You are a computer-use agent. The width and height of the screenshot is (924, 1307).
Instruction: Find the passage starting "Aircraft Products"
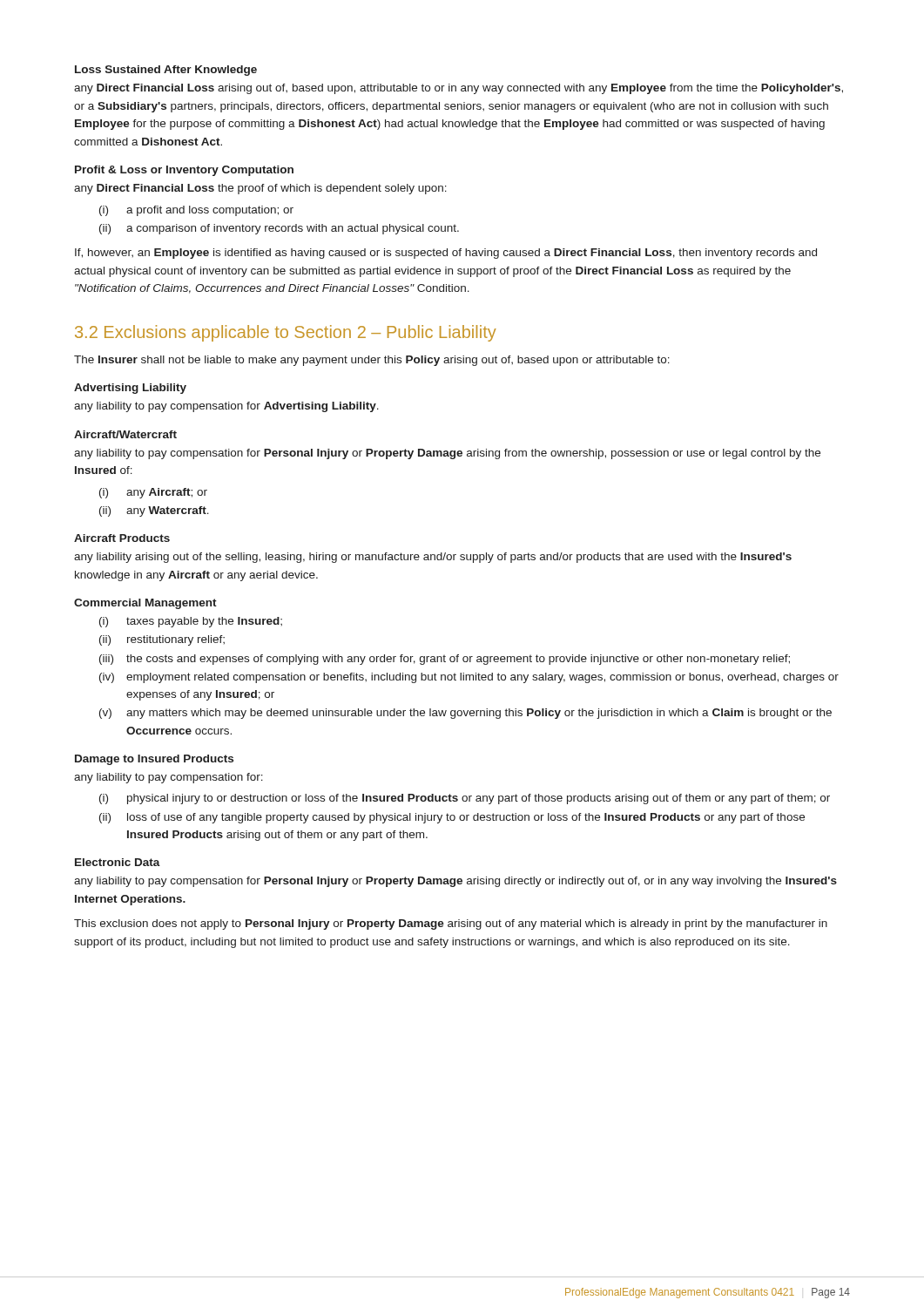(122, 538)
